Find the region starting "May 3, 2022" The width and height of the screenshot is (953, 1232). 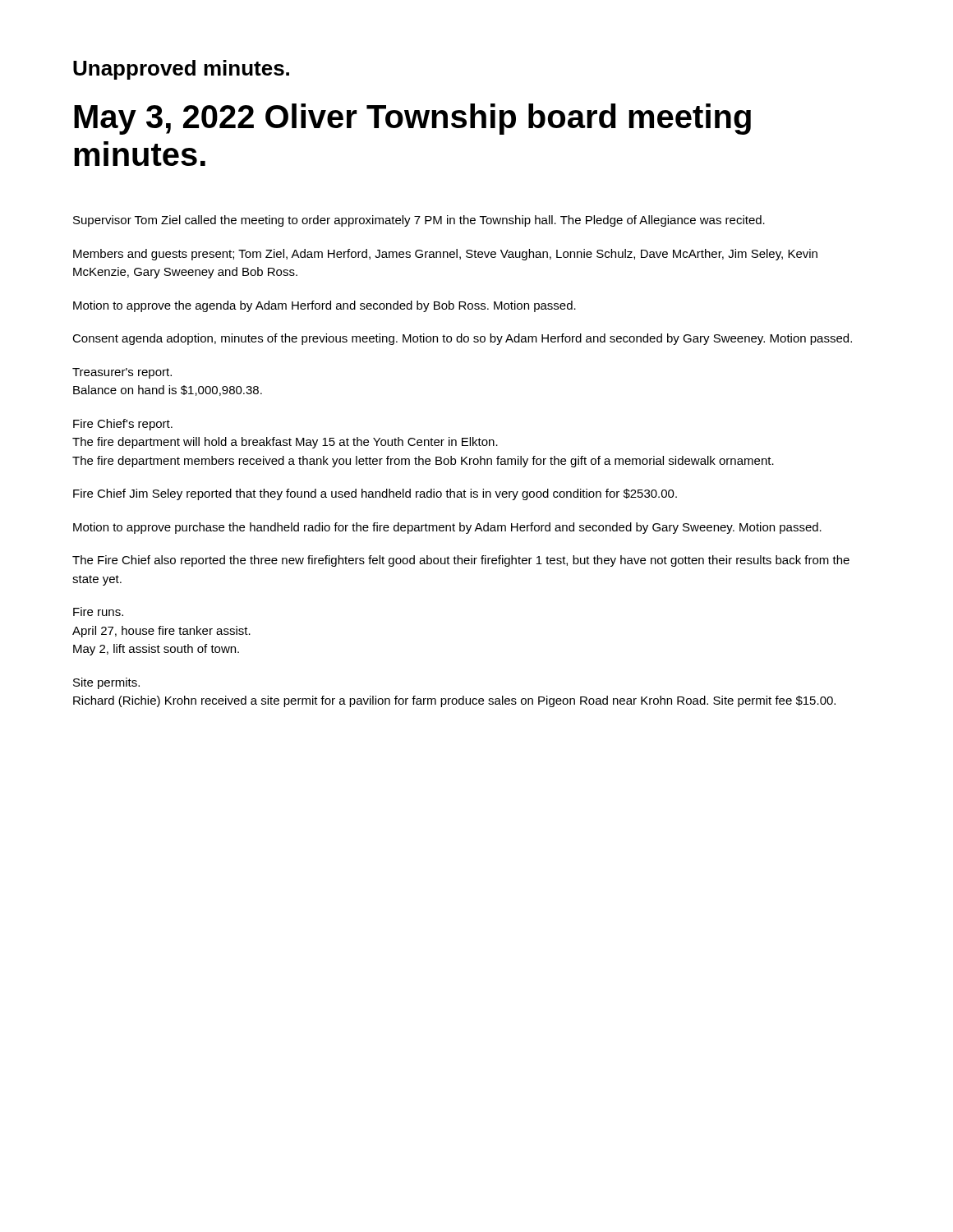point(413,136)
